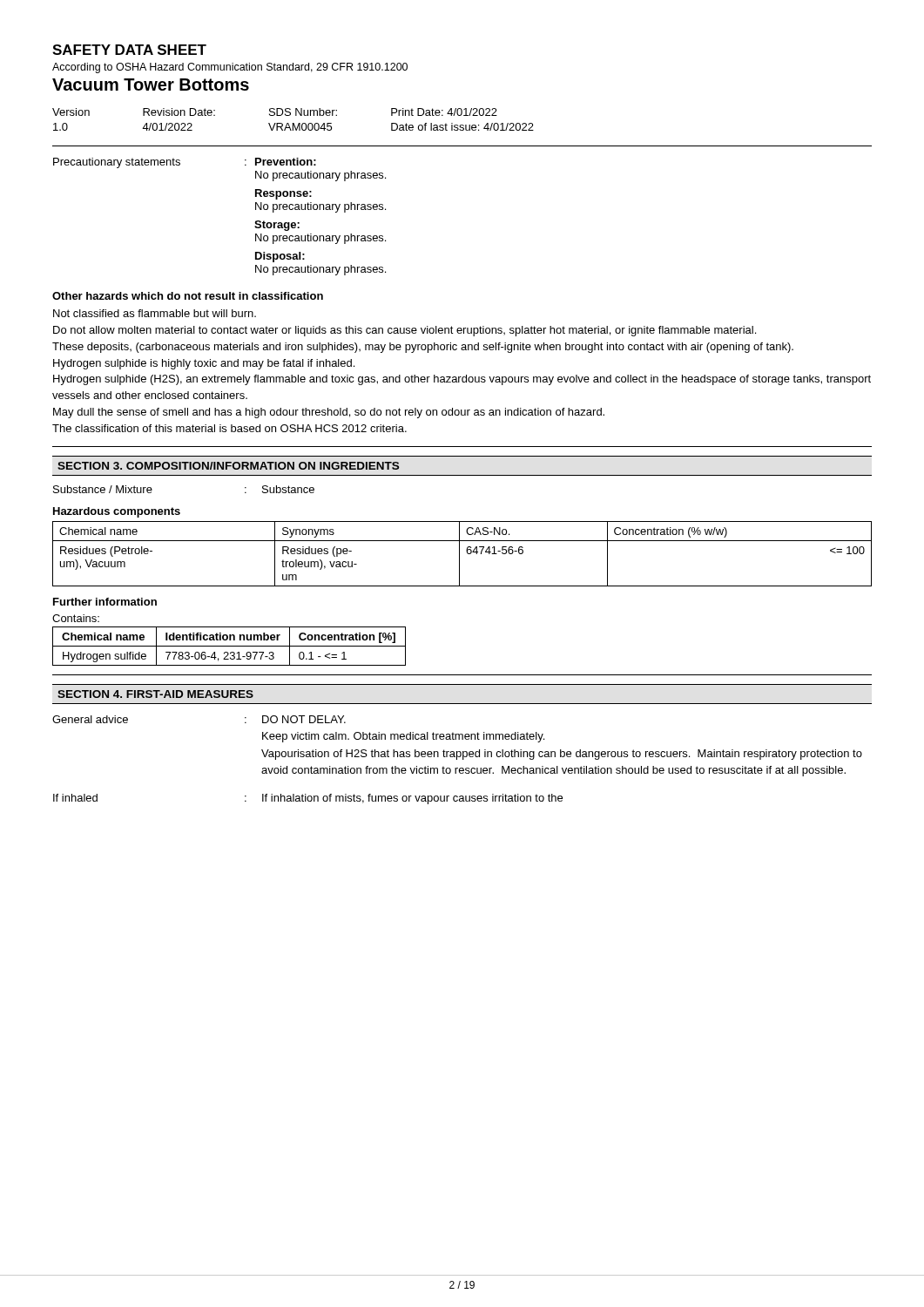Point to "SECTION 3. COMPOSITION/INFORMATION ON INGREDIENTS"
924x1307 pixels.
coord(229,466)
